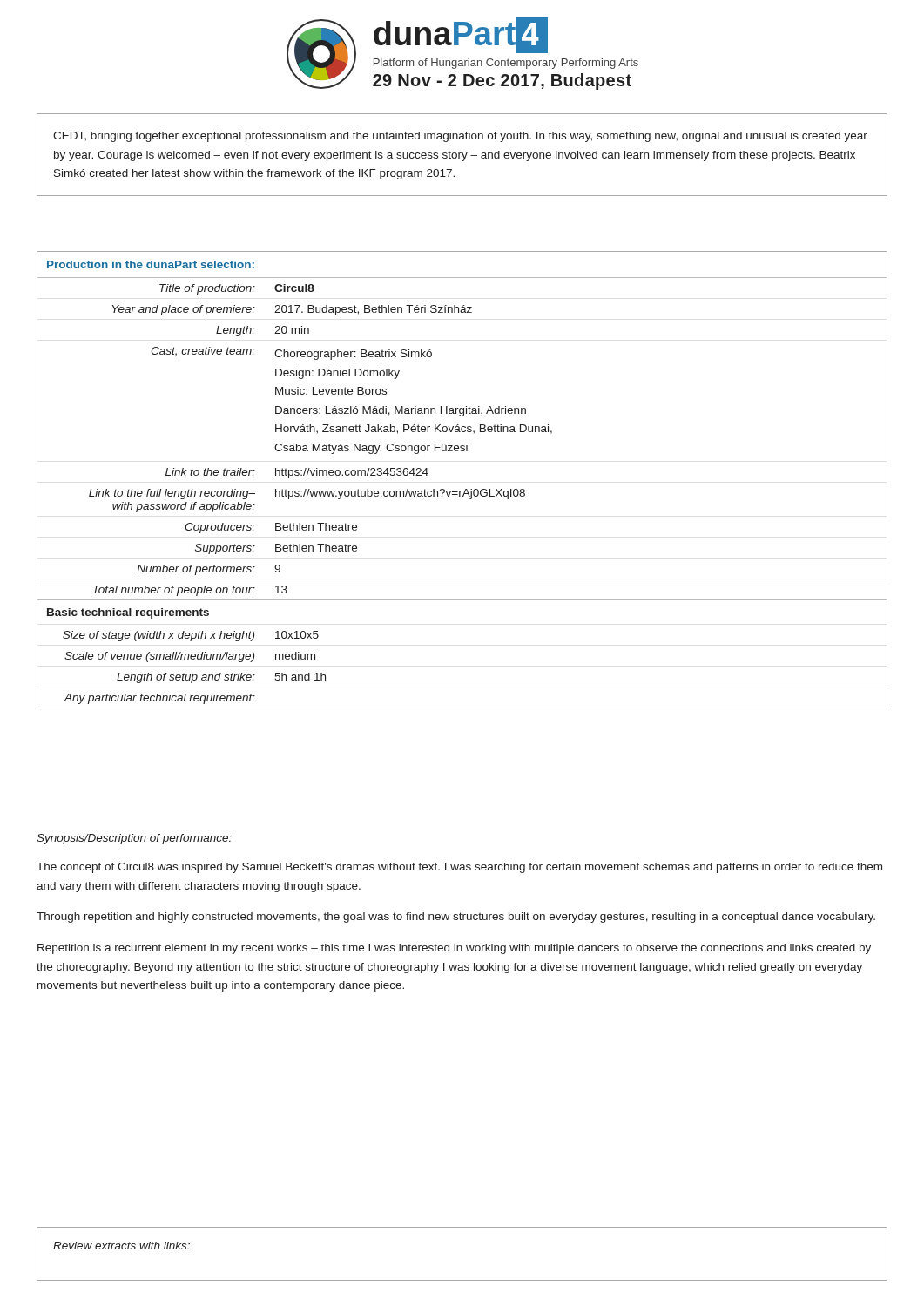Find the logo

coord(462,54)
